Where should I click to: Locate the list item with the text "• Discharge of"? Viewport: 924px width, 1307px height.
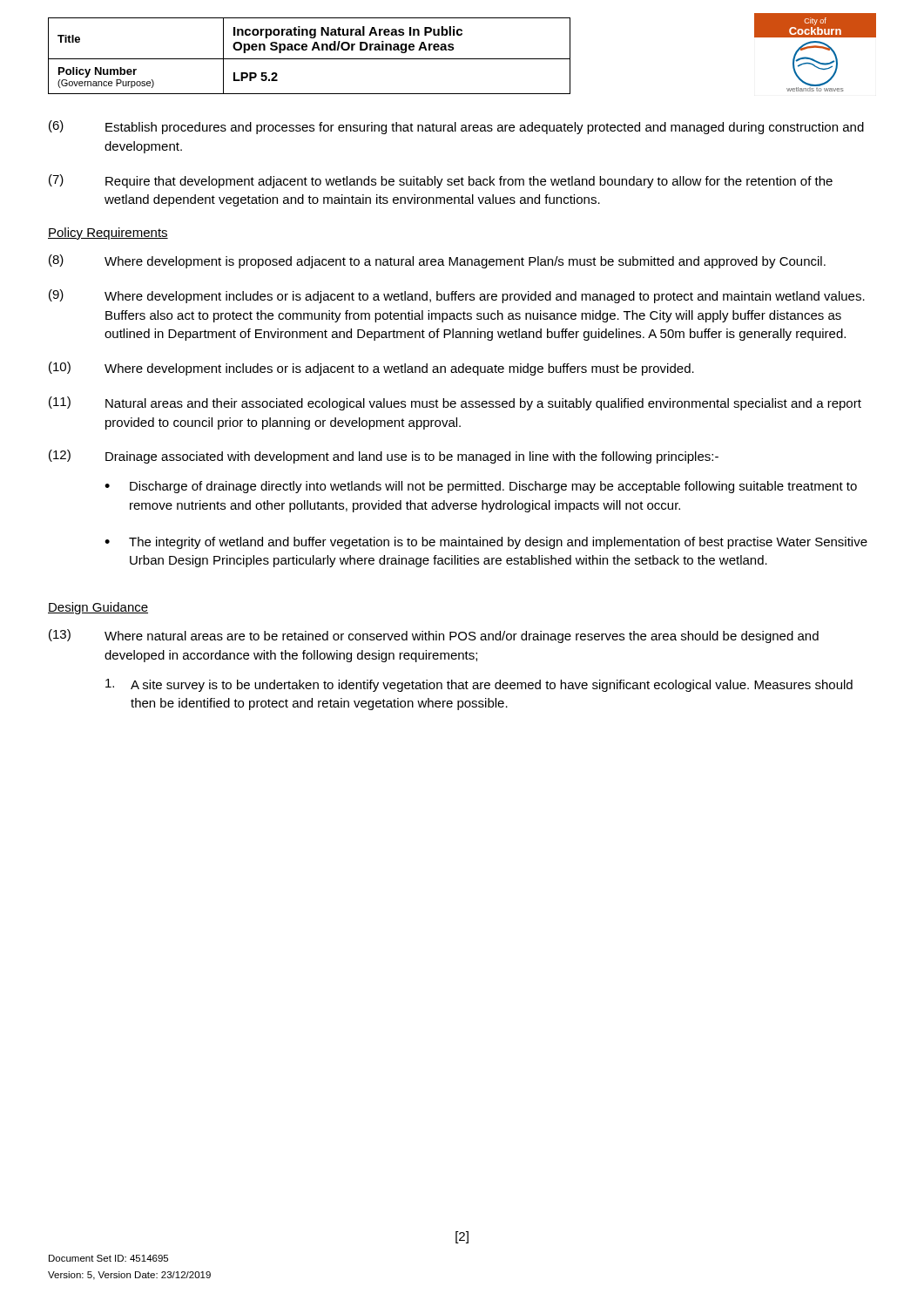490,496
